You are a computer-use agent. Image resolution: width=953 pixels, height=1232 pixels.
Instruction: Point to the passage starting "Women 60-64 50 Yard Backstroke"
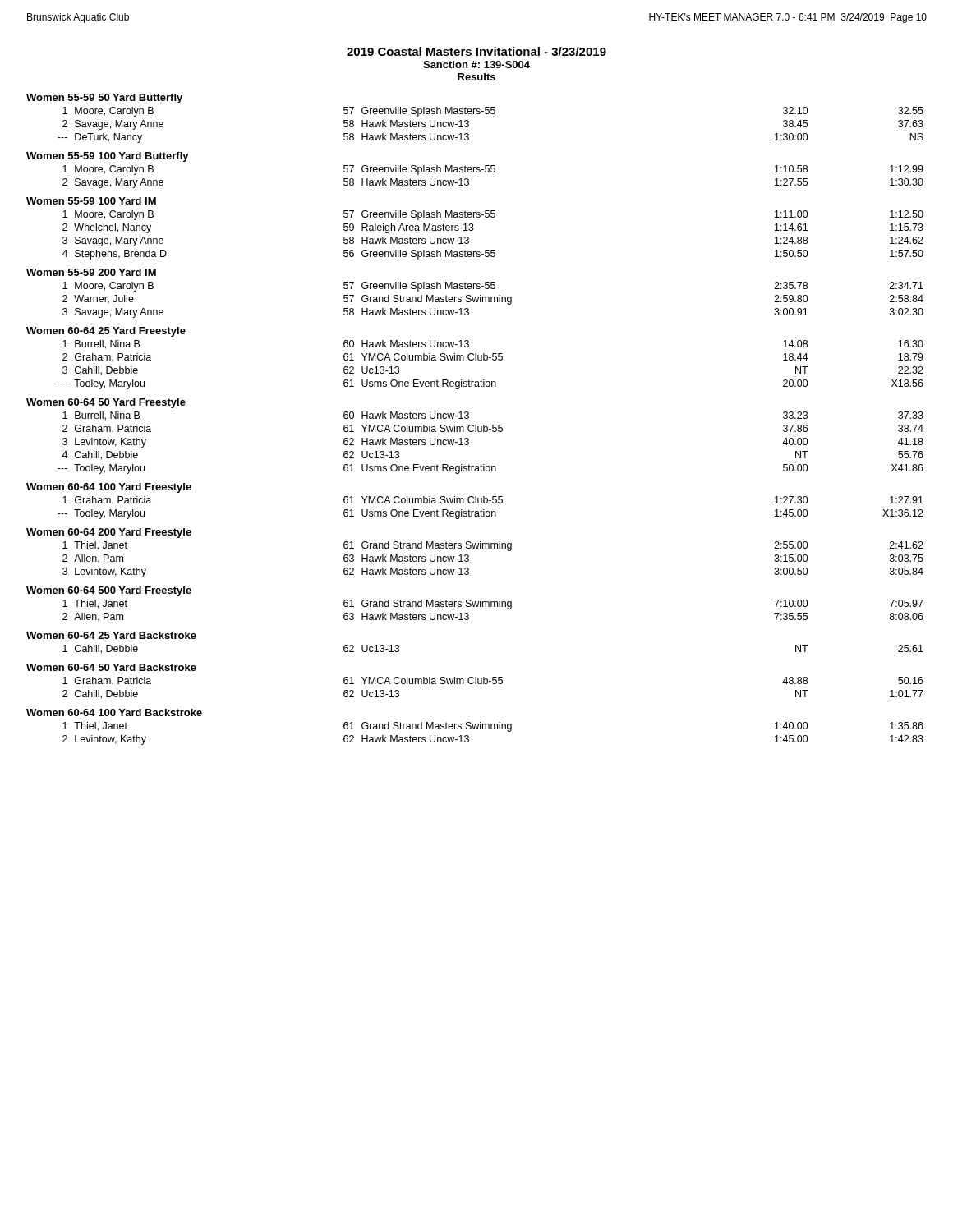(111, 667)
